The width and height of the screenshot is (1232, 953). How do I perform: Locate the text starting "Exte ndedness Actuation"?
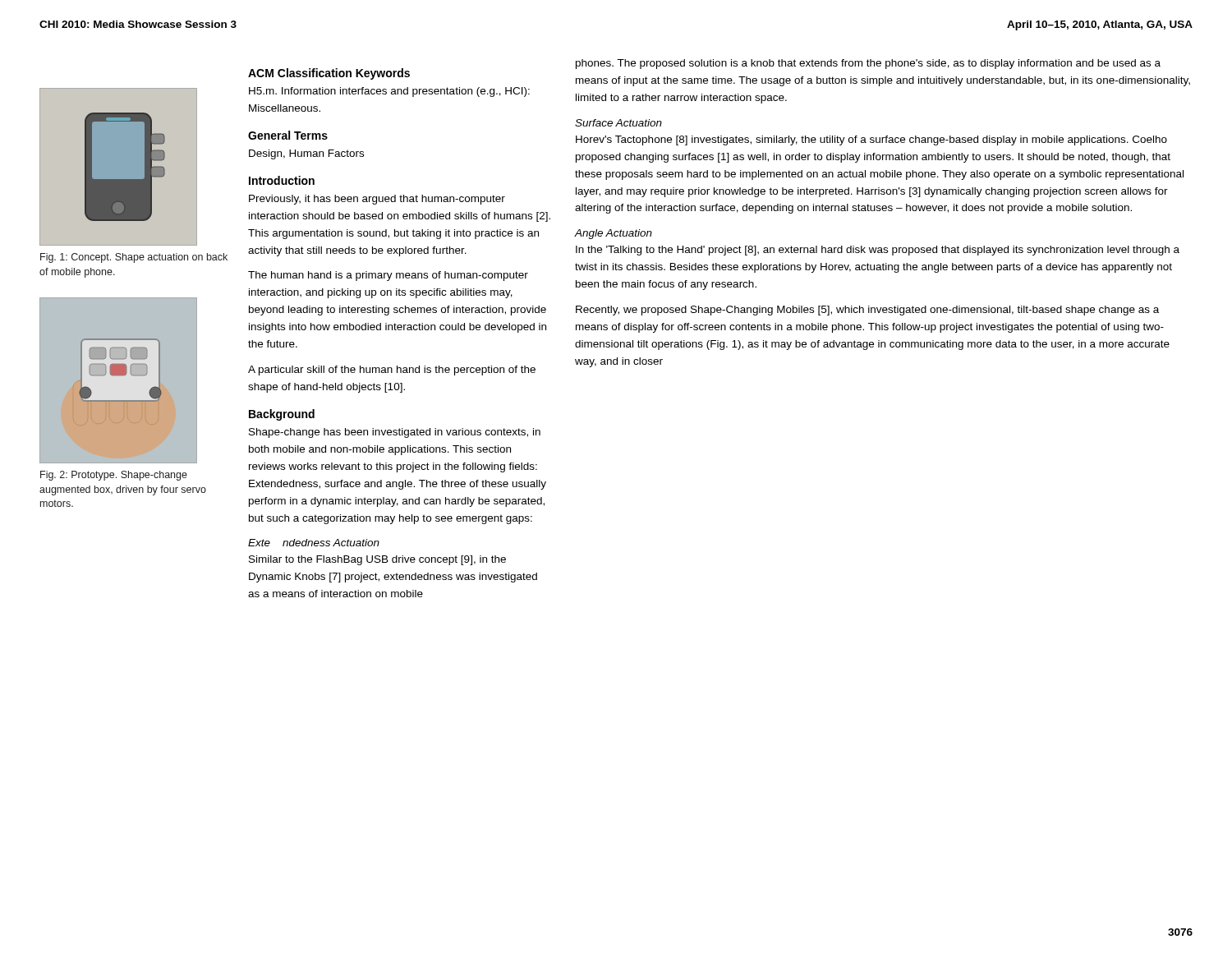click(x=314, y=543)
